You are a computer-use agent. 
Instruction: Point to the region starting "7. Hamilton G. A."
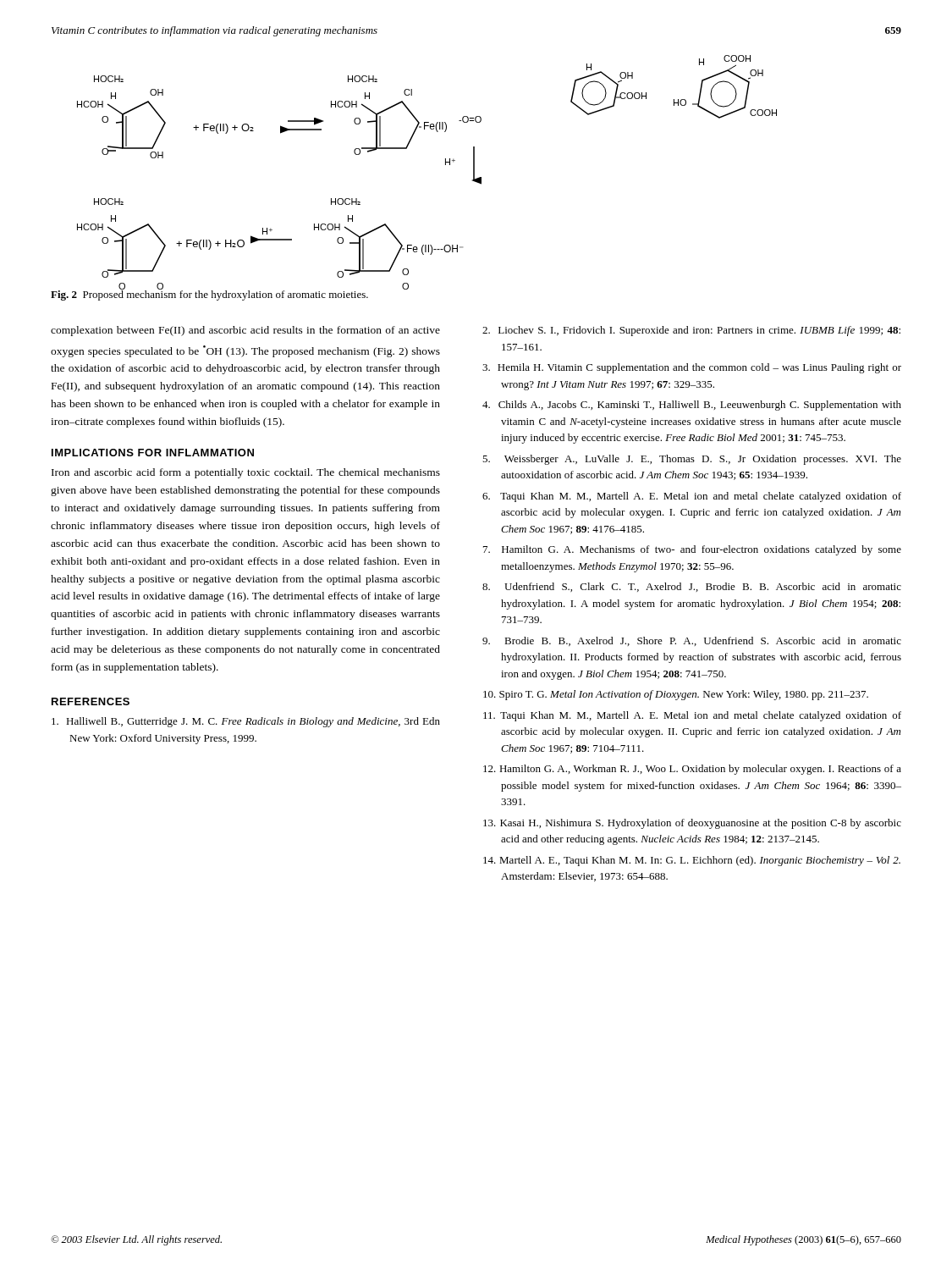tap(692, 557)
